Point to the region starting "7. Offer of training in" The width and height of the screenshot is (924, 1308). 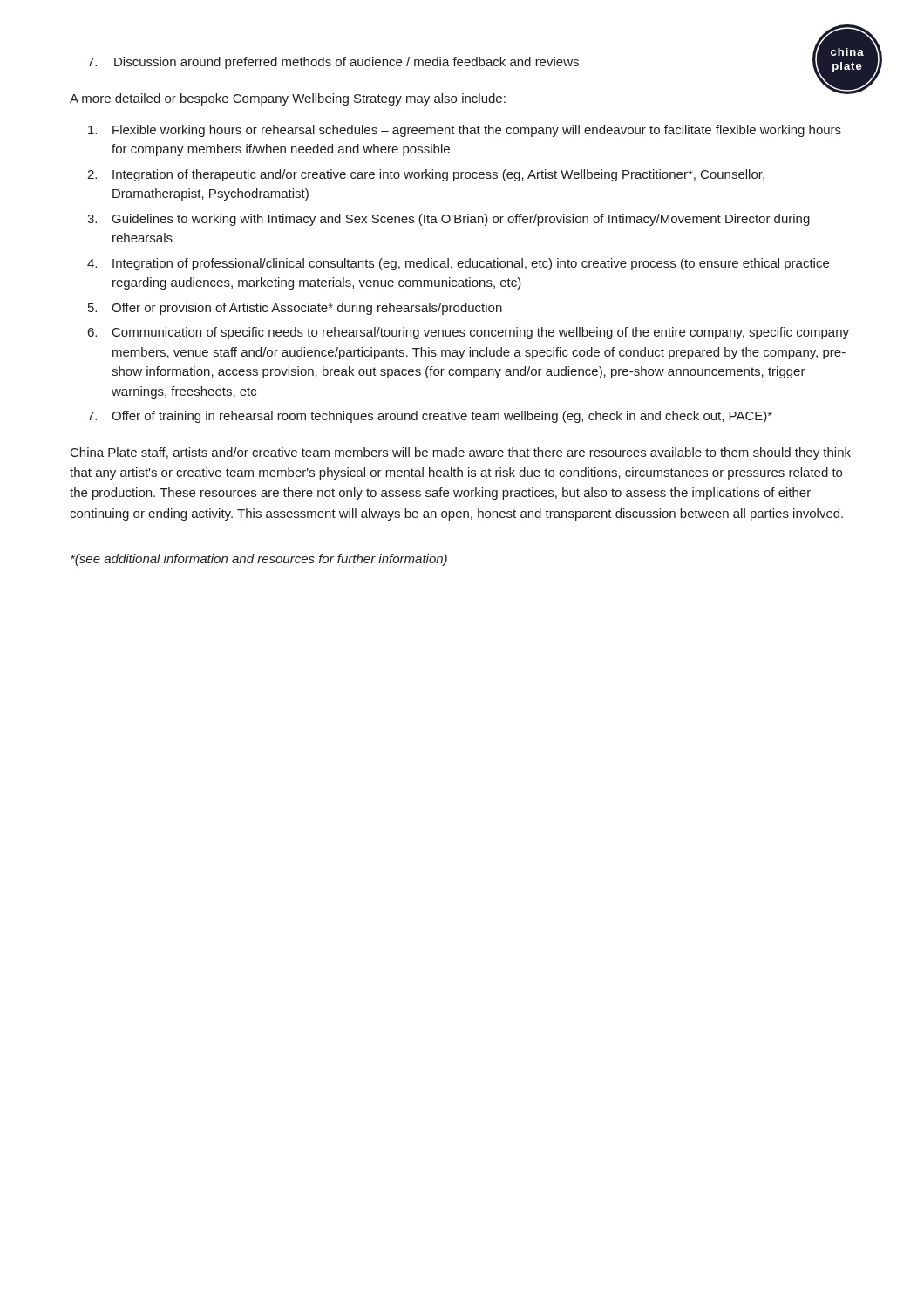coord(471,416)
